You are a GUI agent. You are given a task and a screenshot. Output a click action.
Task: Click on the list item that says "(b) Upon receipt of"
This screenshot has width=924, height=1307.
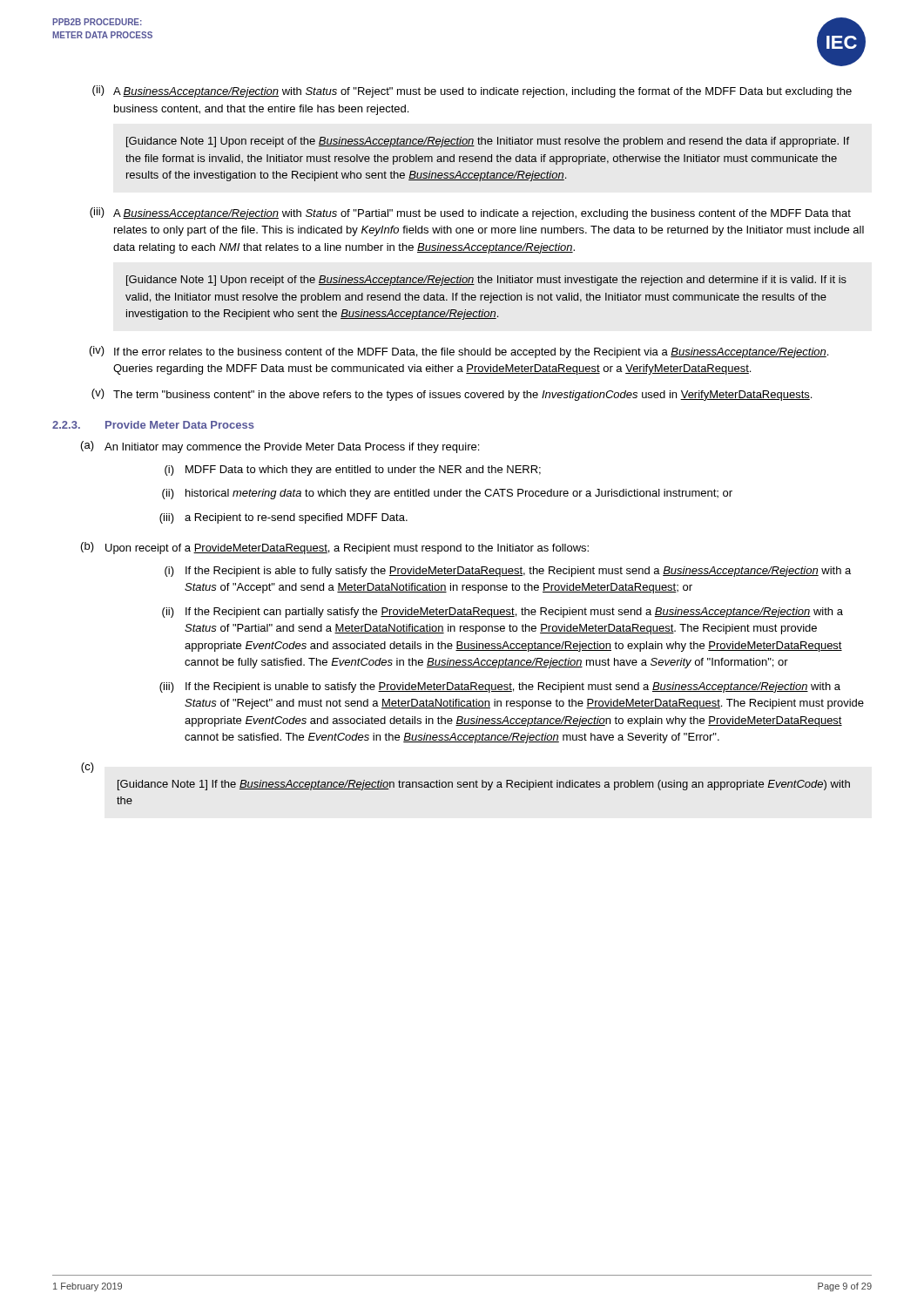tap(462, 646)
